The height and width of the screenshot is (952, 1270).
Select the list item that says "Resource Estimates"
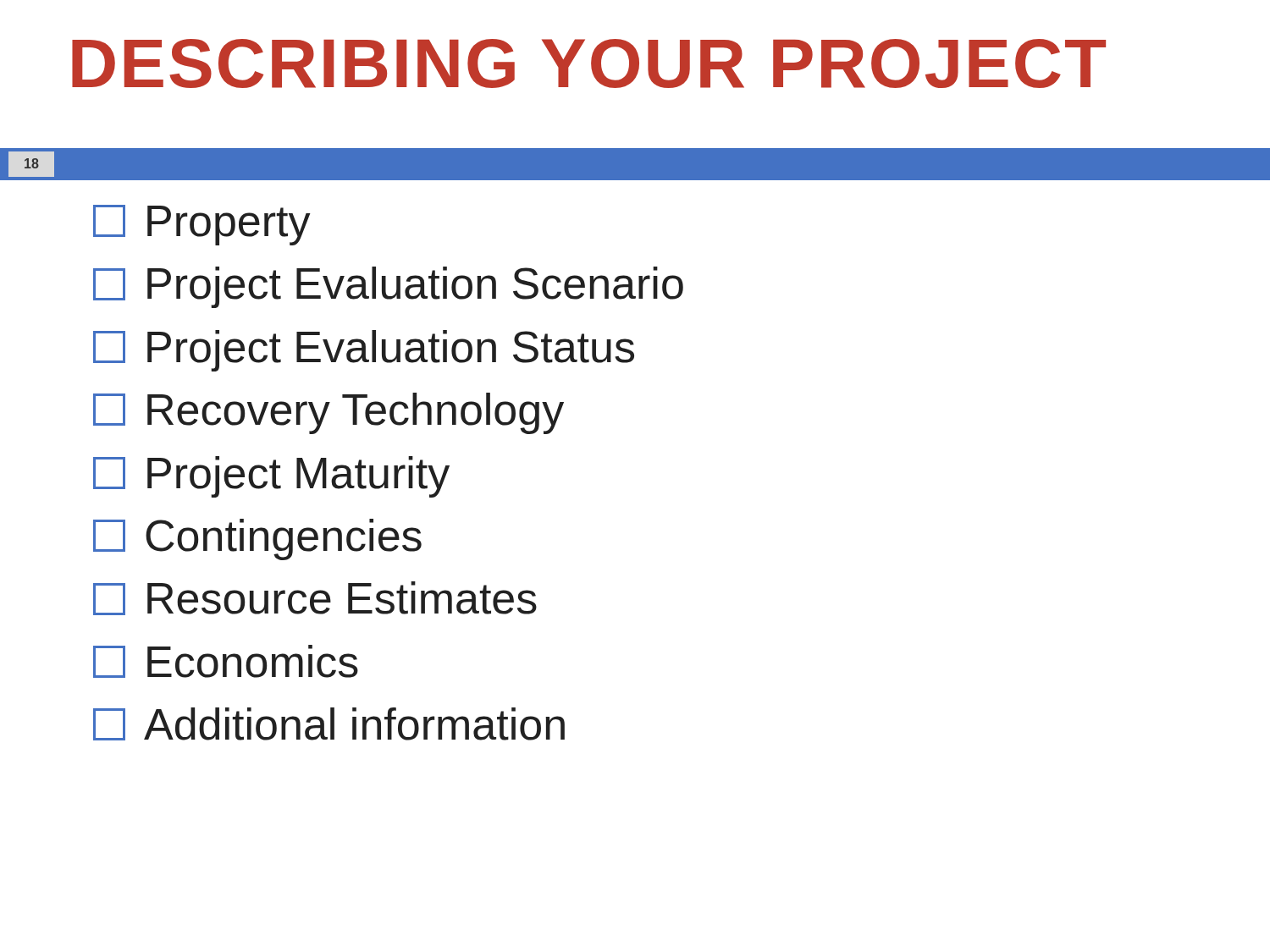tap(315, 599)
